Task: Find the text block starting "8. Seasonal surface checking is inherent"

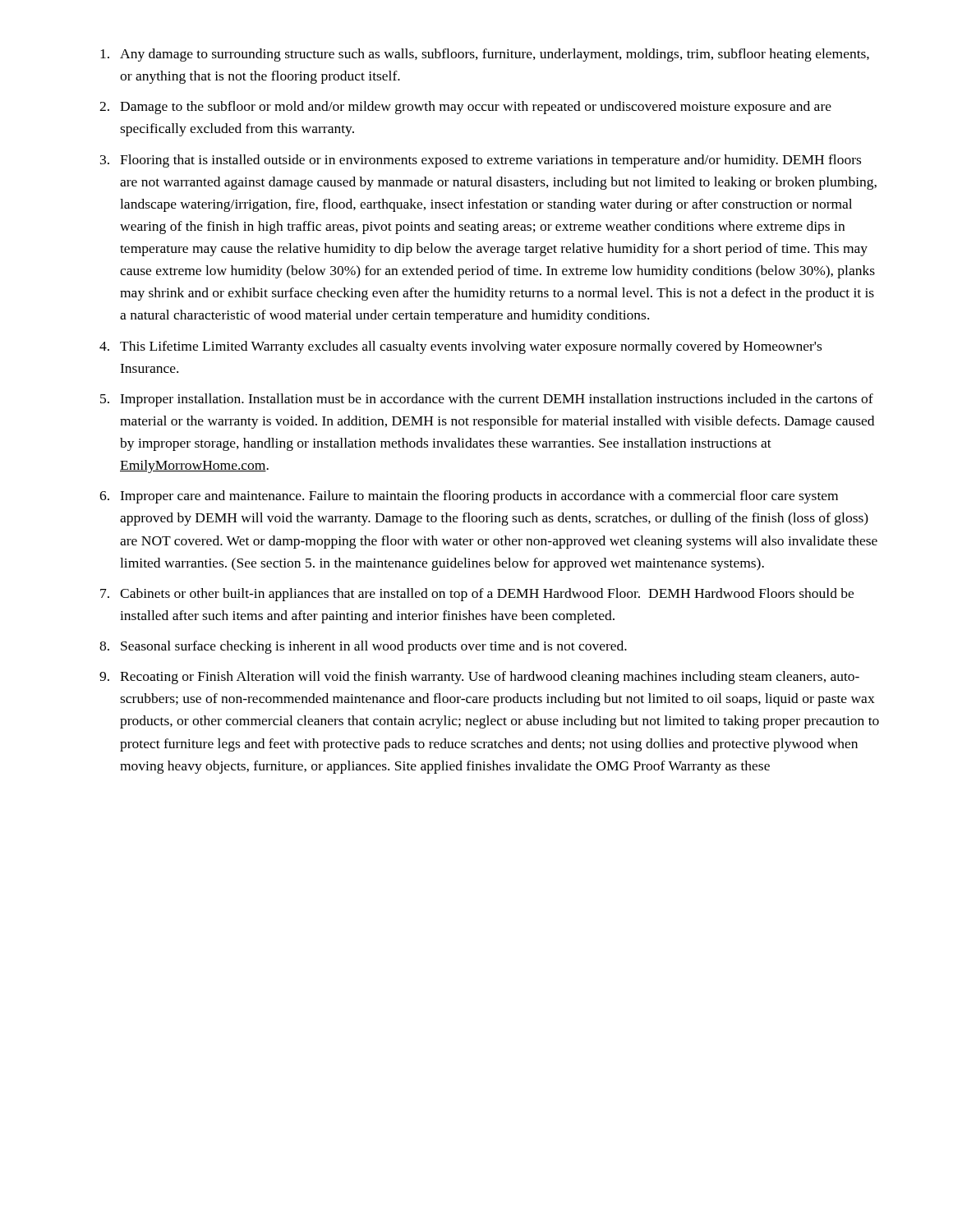Action: point(476,646)
